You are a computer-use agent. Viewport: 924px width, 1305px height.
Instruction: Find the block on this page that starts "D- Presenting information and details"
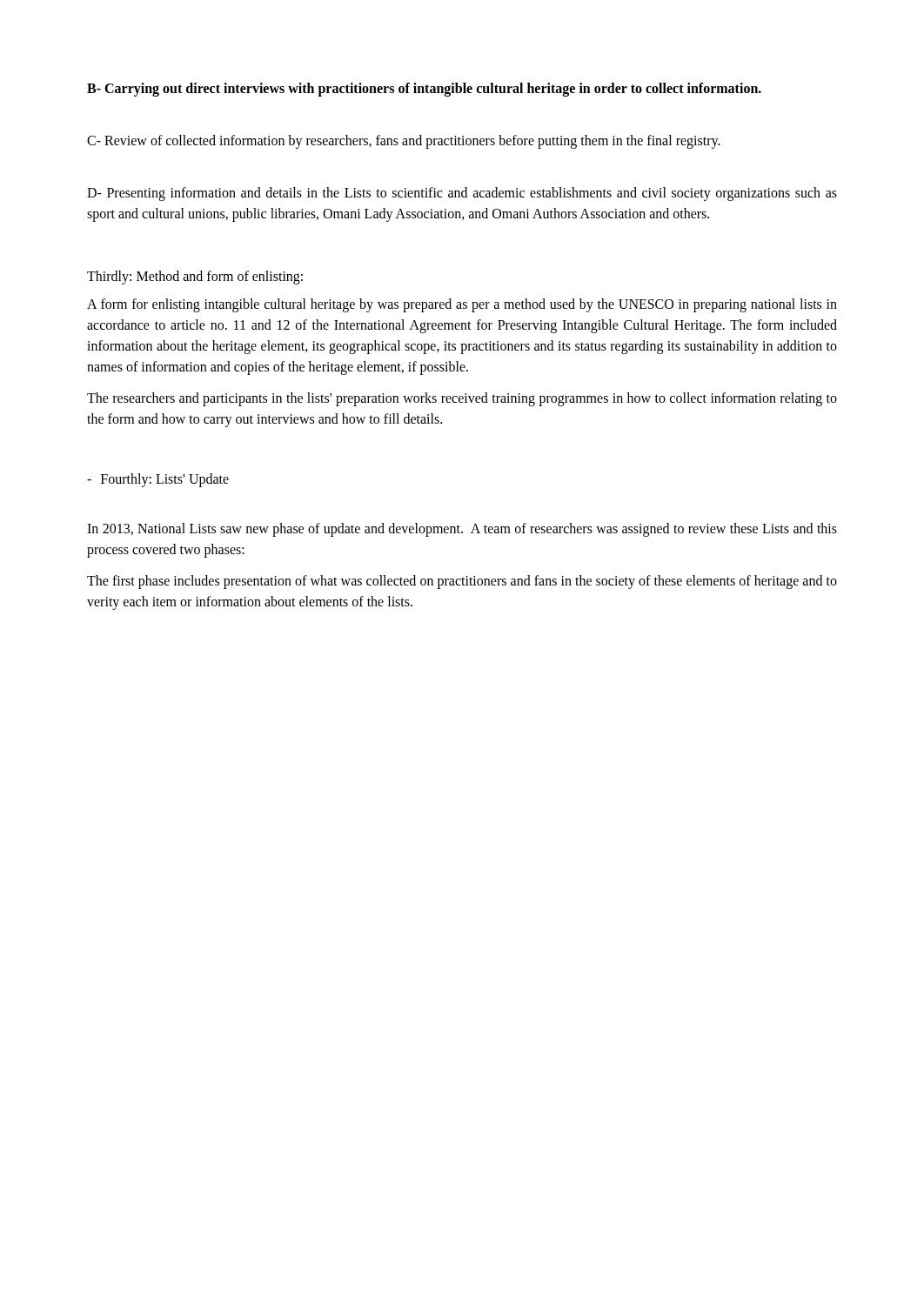[462, 203]
